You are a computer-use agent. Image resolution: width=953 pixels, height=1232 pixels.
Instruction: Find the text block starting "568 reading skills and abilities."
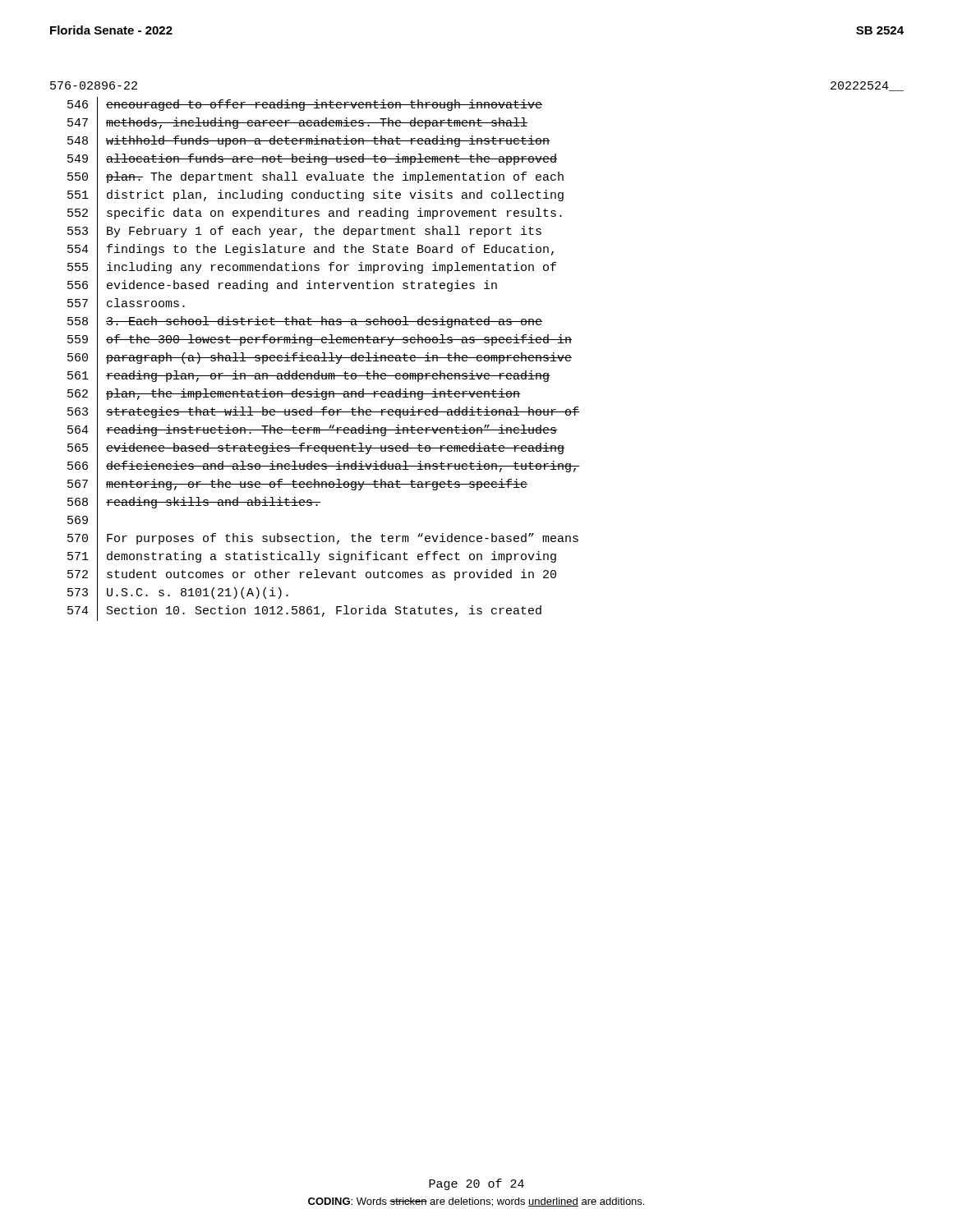(x=194, y=503)
